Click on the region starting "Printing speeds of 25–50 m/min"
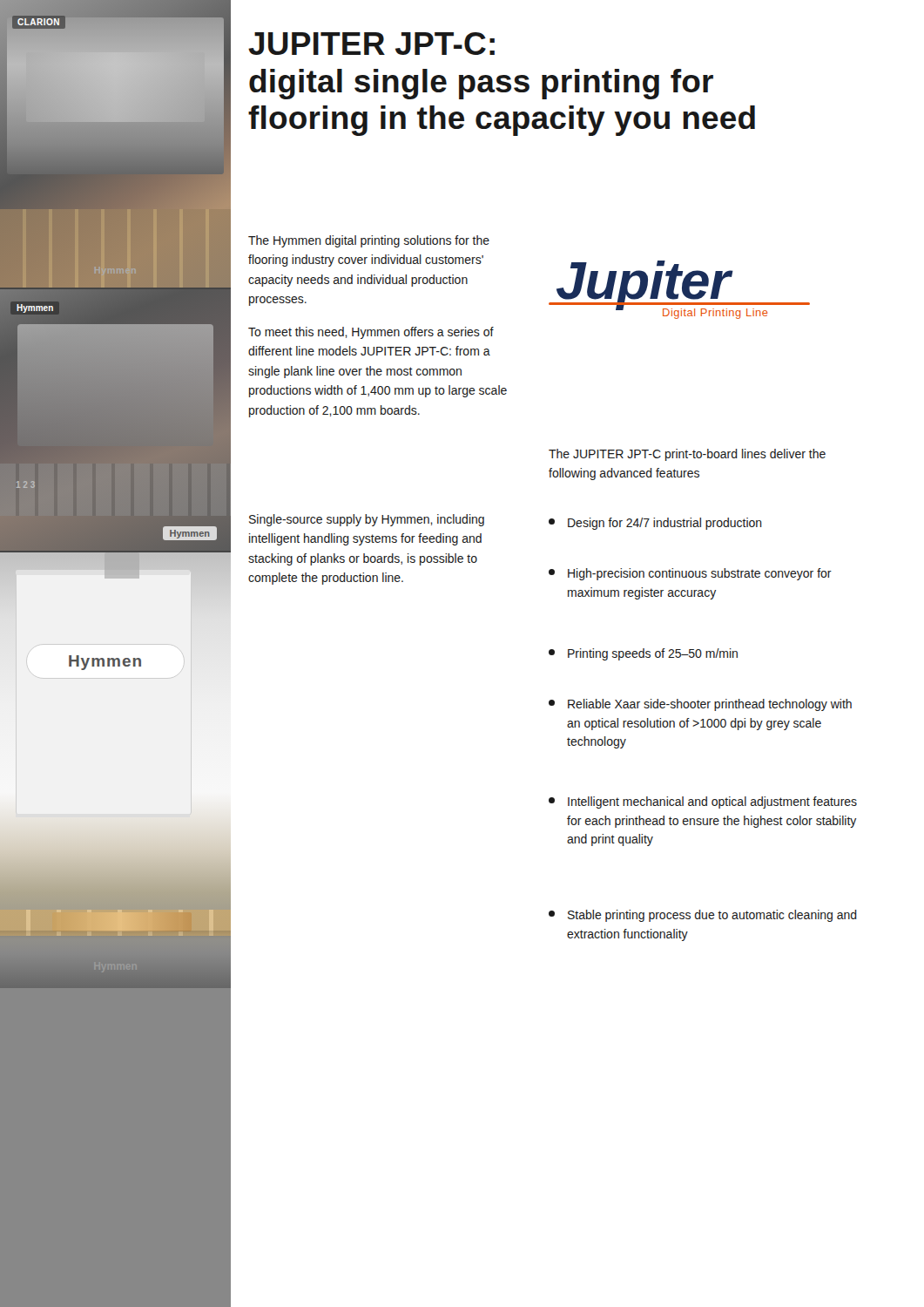924x1307 pixels. [644, 654]
